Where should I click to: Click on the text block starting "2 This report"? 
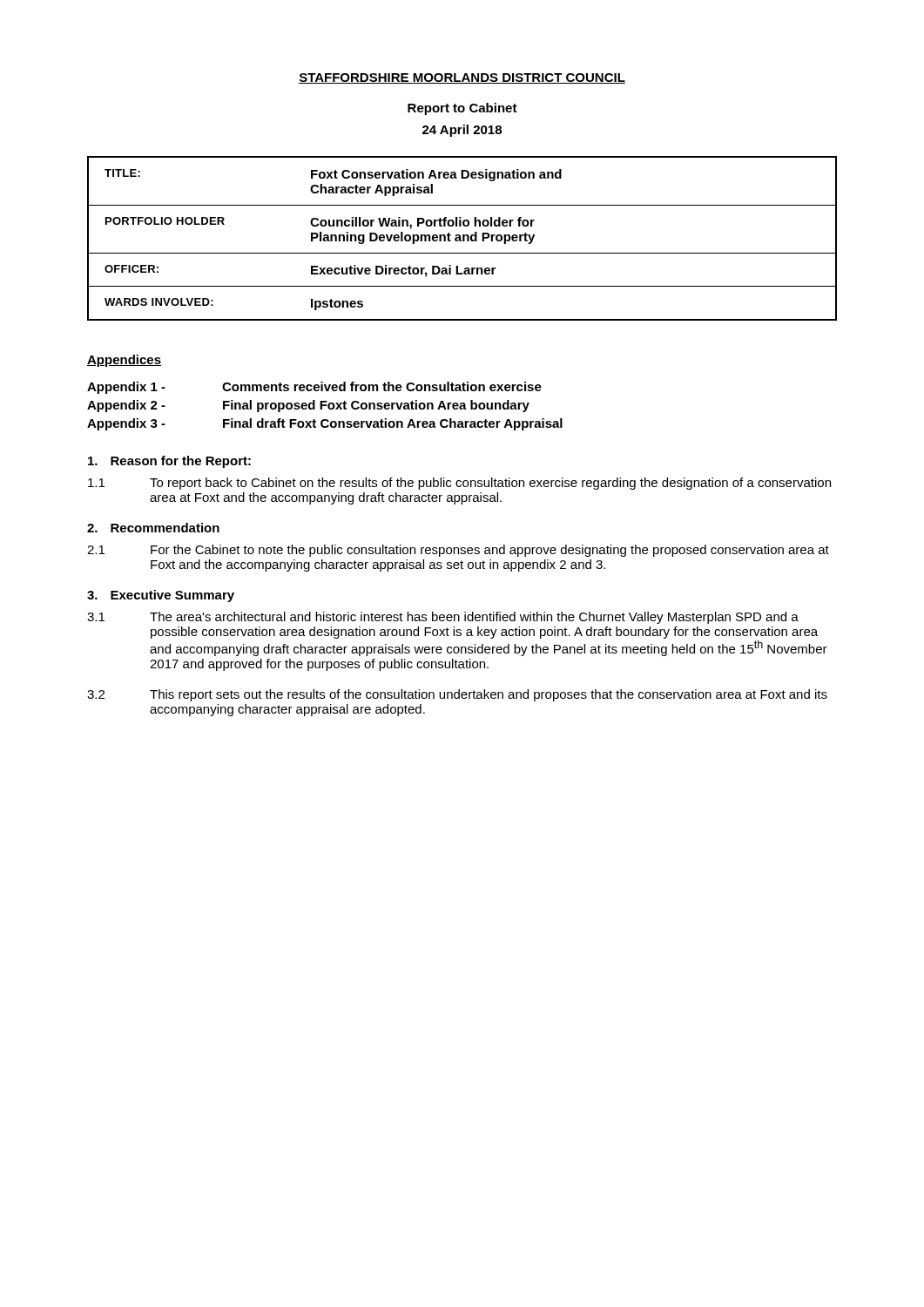tap(462, 701)
